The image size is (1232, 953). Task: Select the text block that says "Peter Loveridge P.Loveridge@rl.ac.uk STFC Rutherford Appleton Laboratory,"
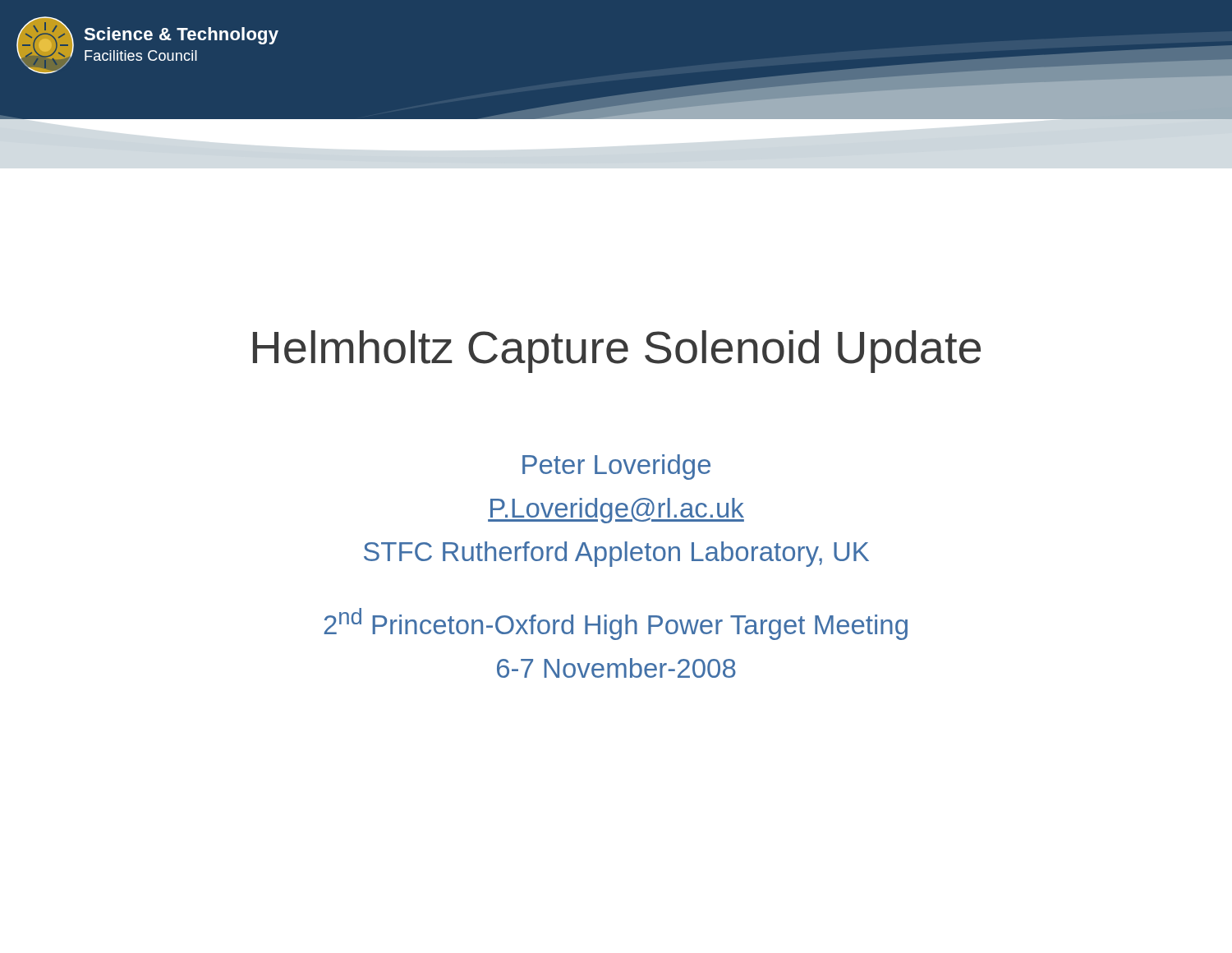(616, 508)
